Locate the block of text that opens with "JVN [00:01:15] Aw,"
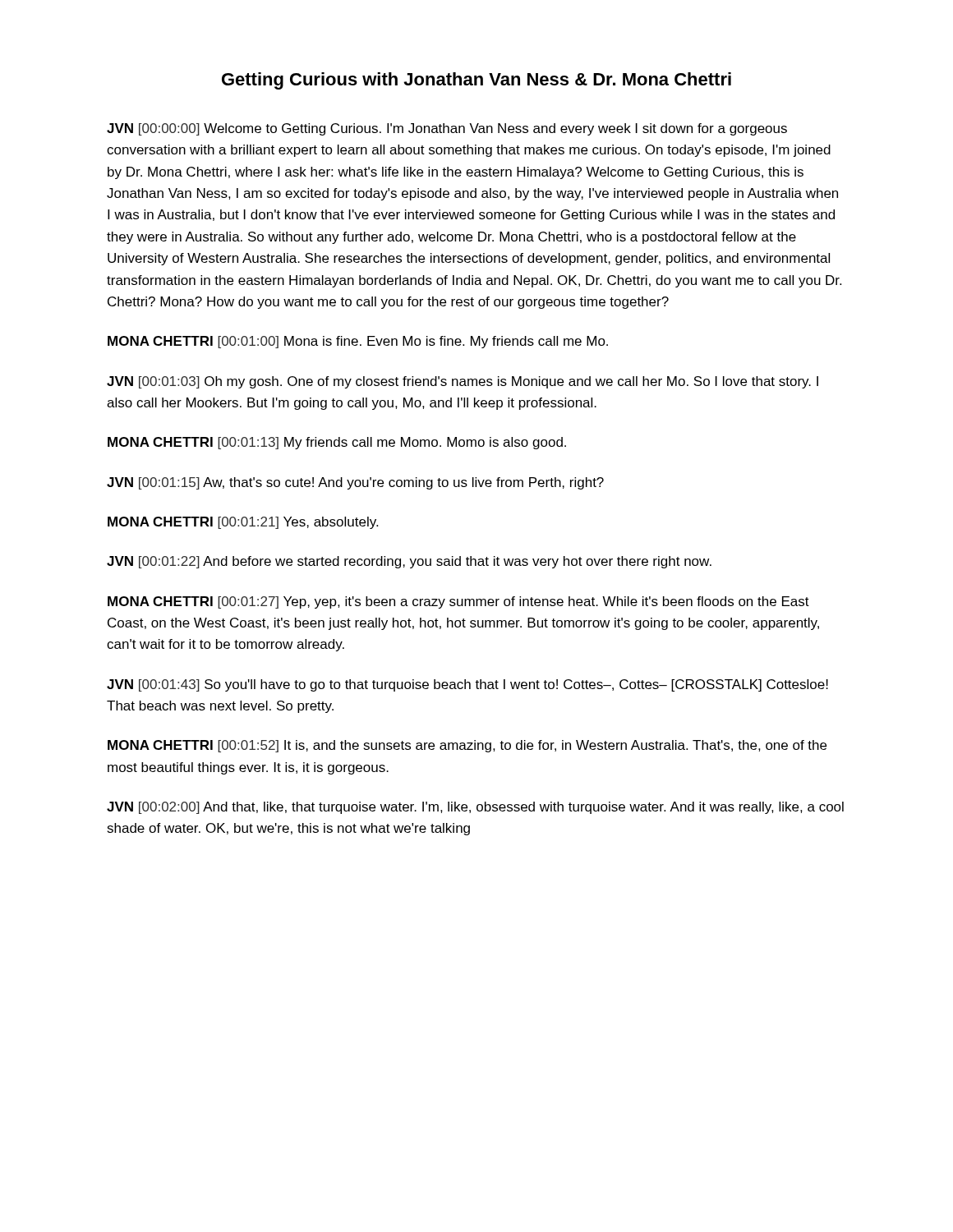This screenshot has width=953, height=1232. coord(355,482)
